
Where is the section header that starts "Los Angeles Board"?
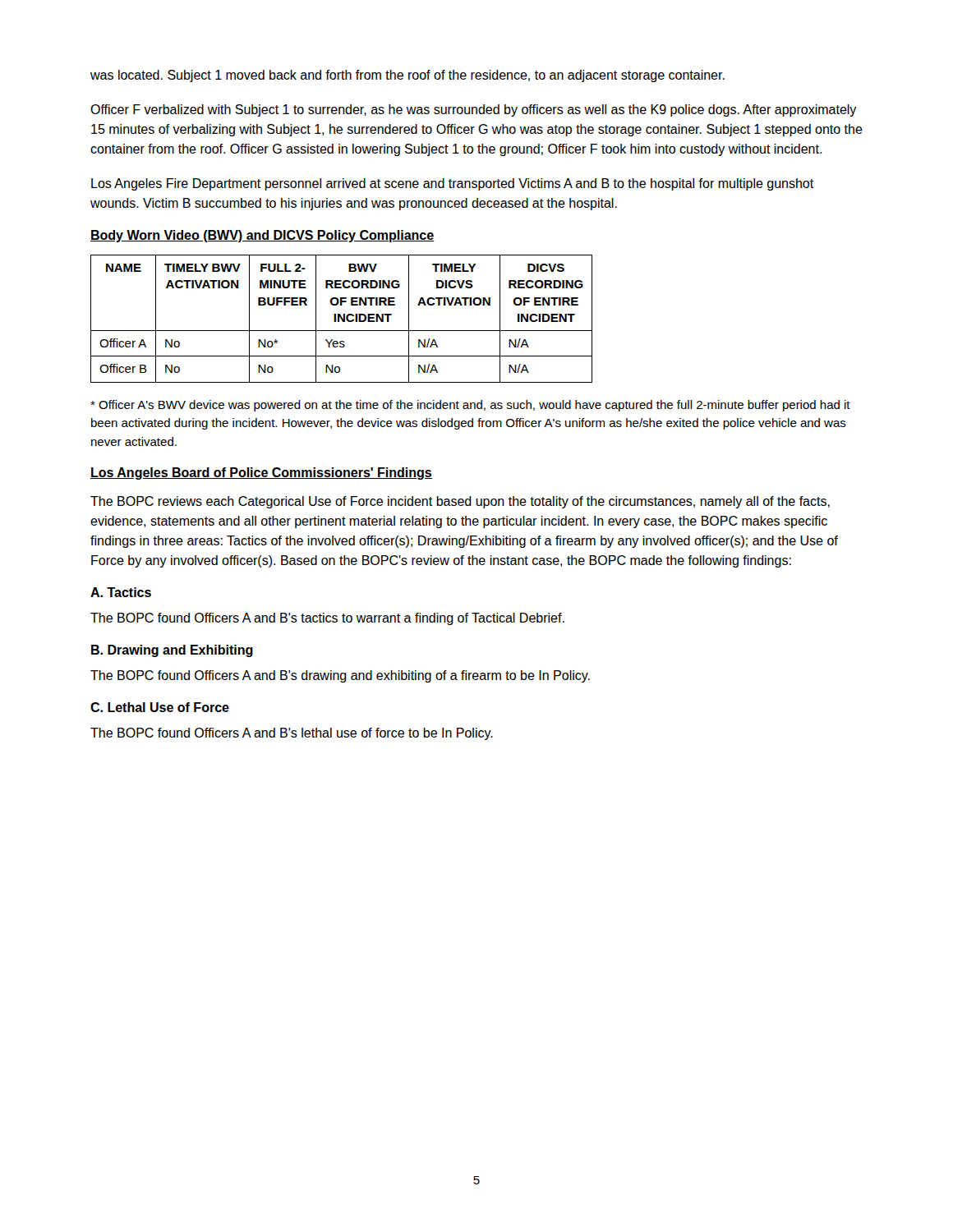point(261,473)
